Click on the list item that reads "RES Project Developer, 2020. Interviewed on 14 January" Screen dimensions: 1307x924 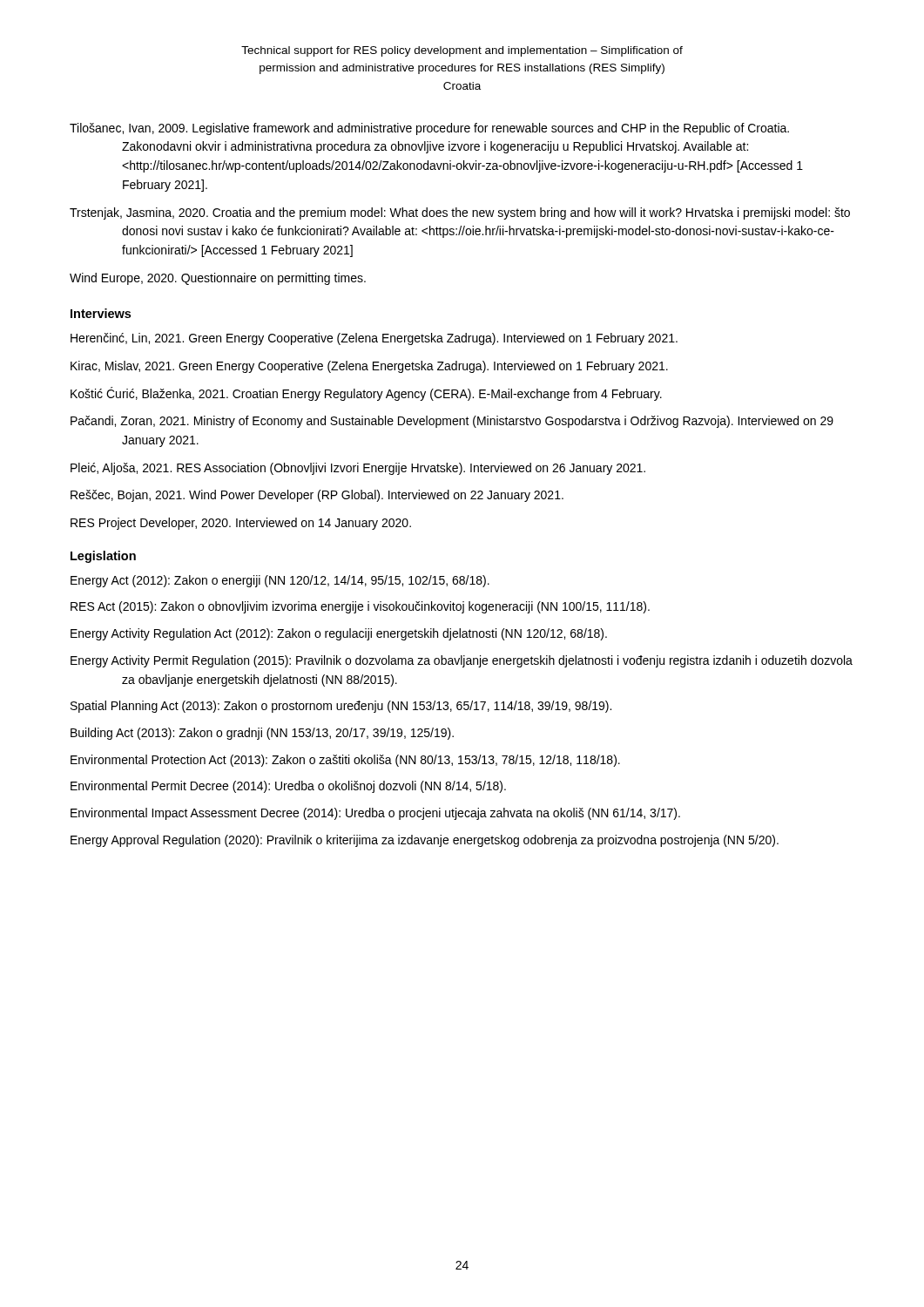pos(241,523)
